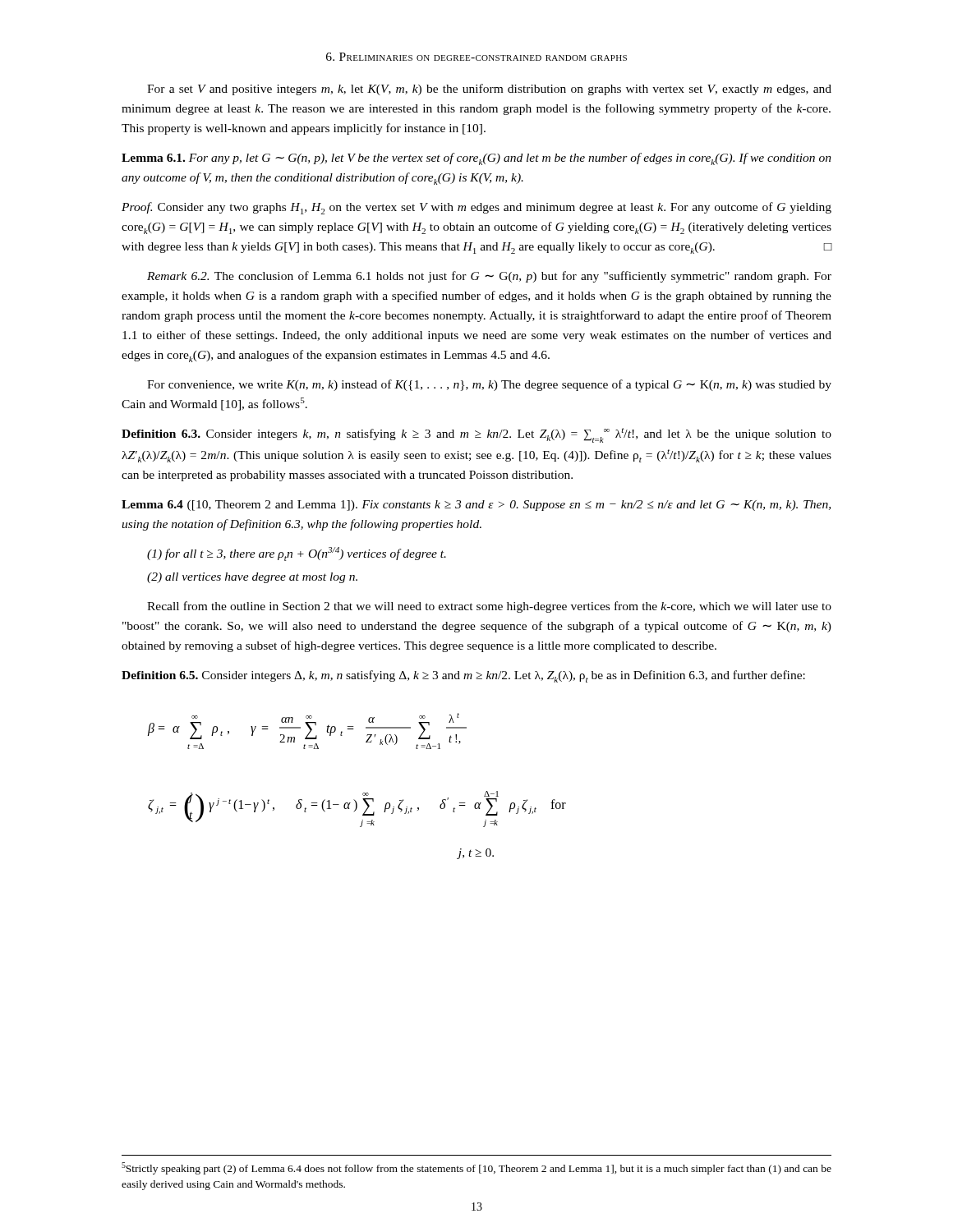The image size is (953, 1232).
Task: Select the region starting "Proof. Consider any two graphs H1, H2"
Action: pyautogui.click(x=476, y=227)
